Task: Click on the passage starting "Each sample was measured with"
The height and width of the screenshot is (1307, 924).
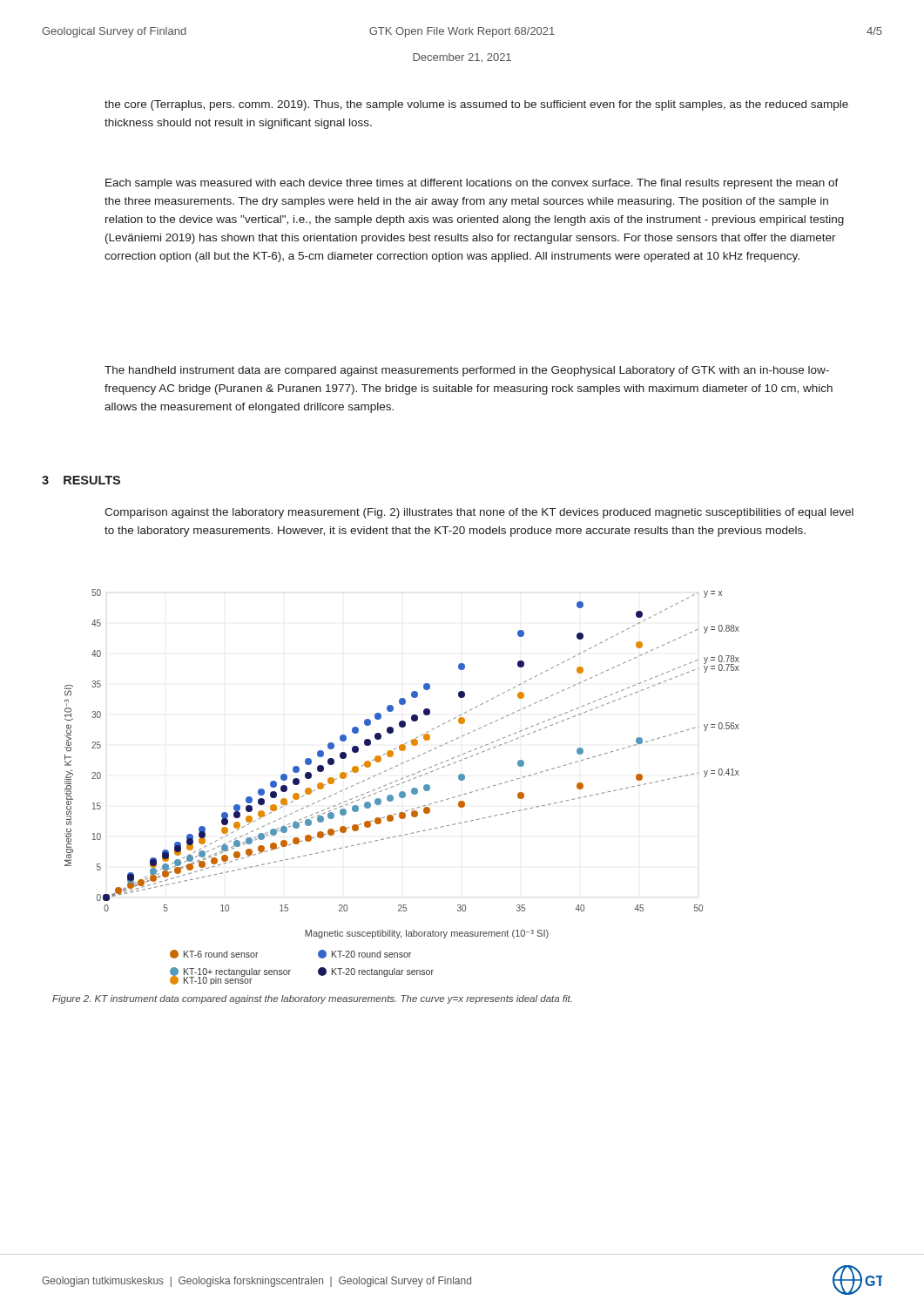Action: tap(474, 219)
